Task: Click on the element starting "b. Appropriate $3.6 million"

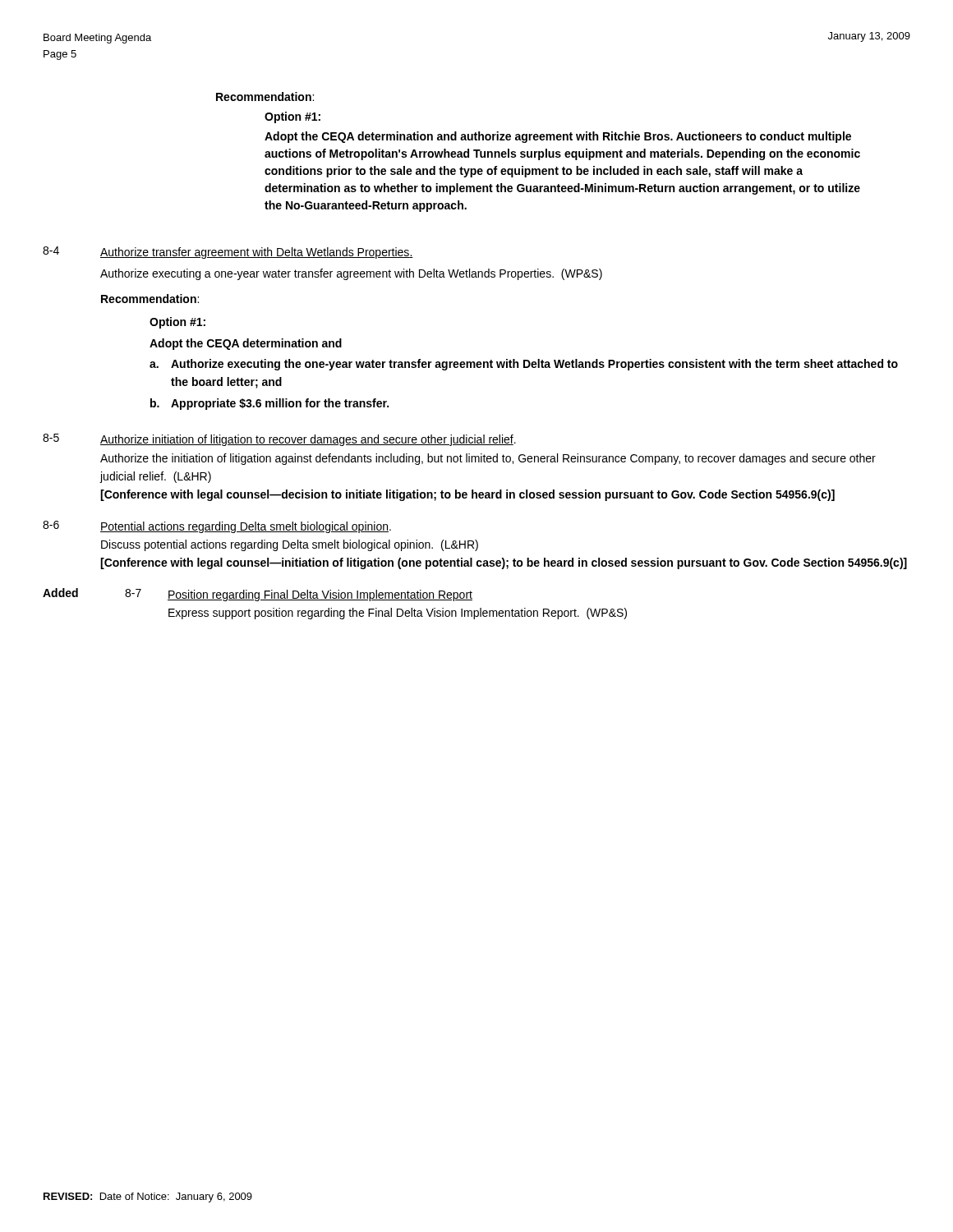Action: (x=269, y=404)
